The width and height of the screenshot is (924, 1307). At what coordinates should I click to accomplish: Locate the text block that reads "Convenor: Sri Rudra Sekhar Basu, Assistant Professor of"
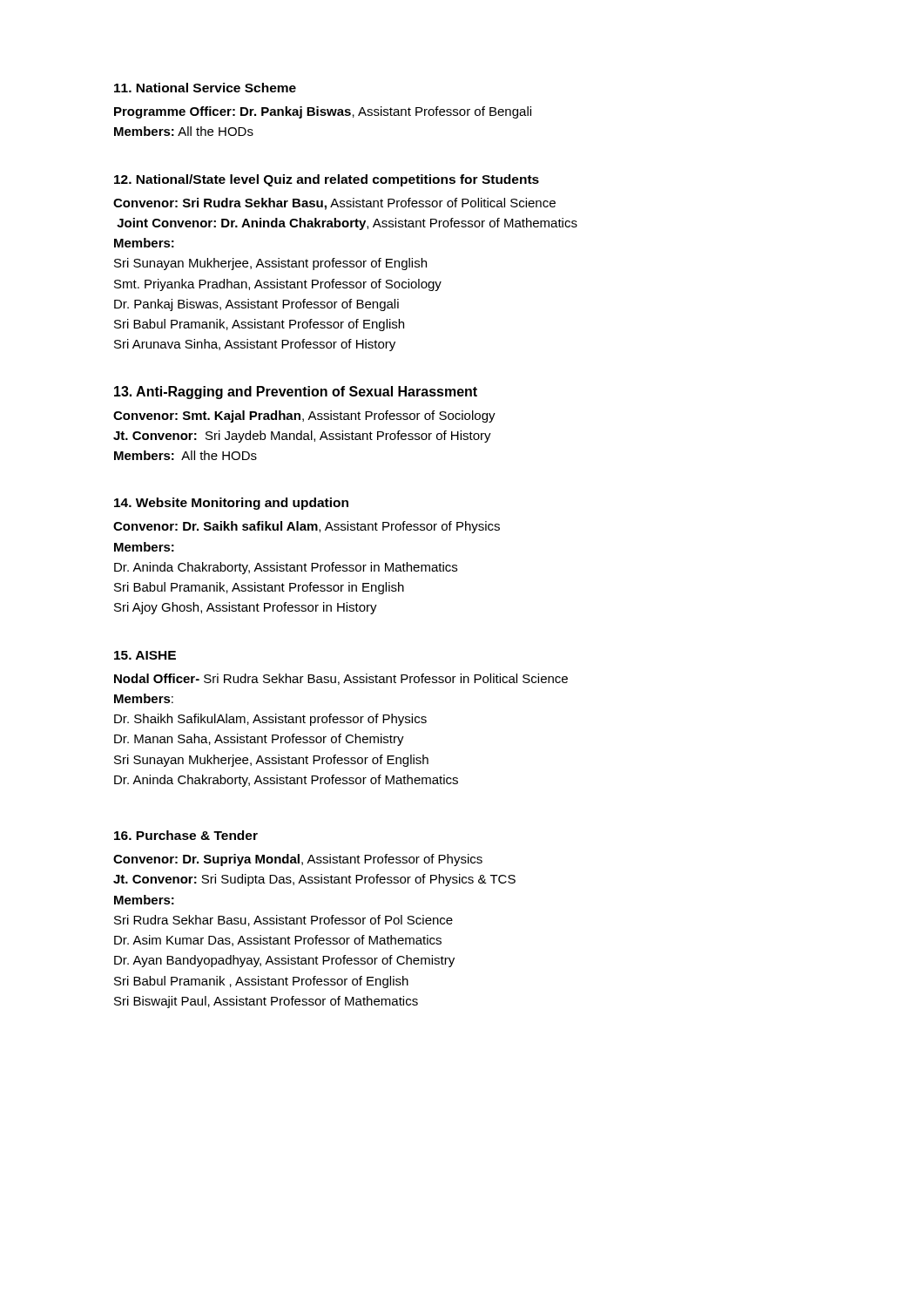345,273
